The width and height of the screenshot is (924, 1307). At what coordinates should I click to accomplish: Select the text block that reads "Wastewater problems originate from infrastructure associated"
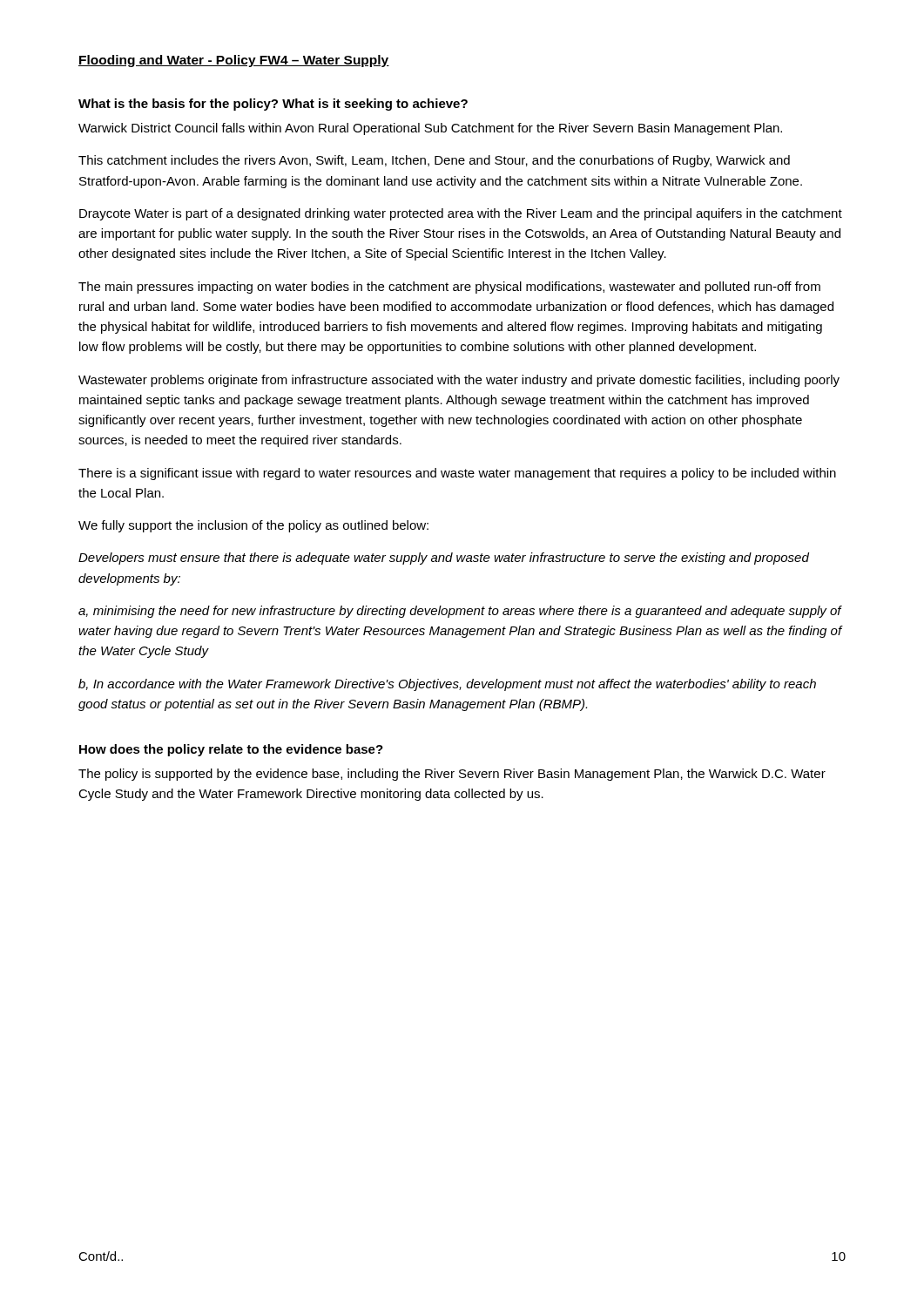point(459,409)
